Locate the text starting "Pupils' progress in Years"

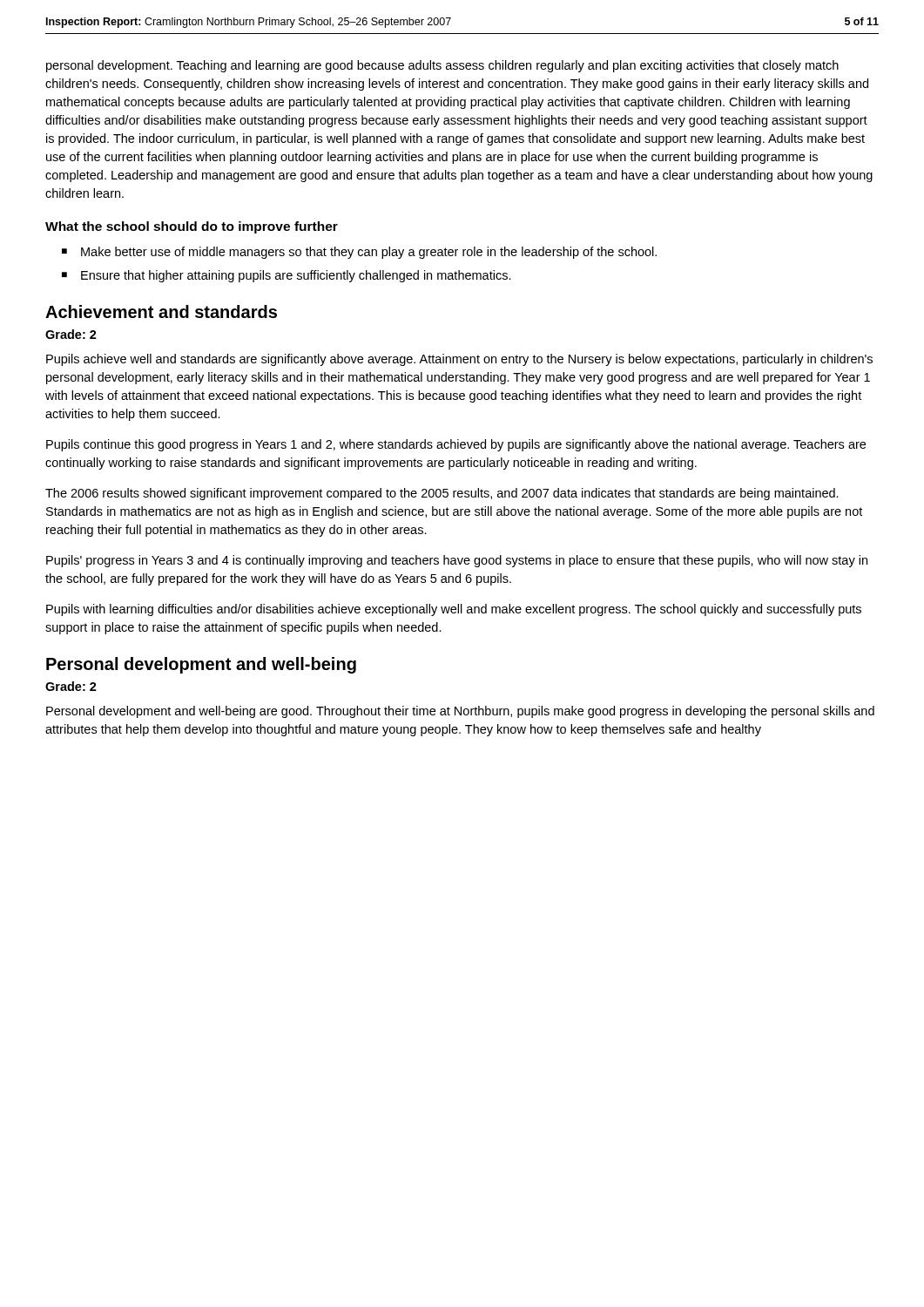pyautogui.click(x=457, y=570)
